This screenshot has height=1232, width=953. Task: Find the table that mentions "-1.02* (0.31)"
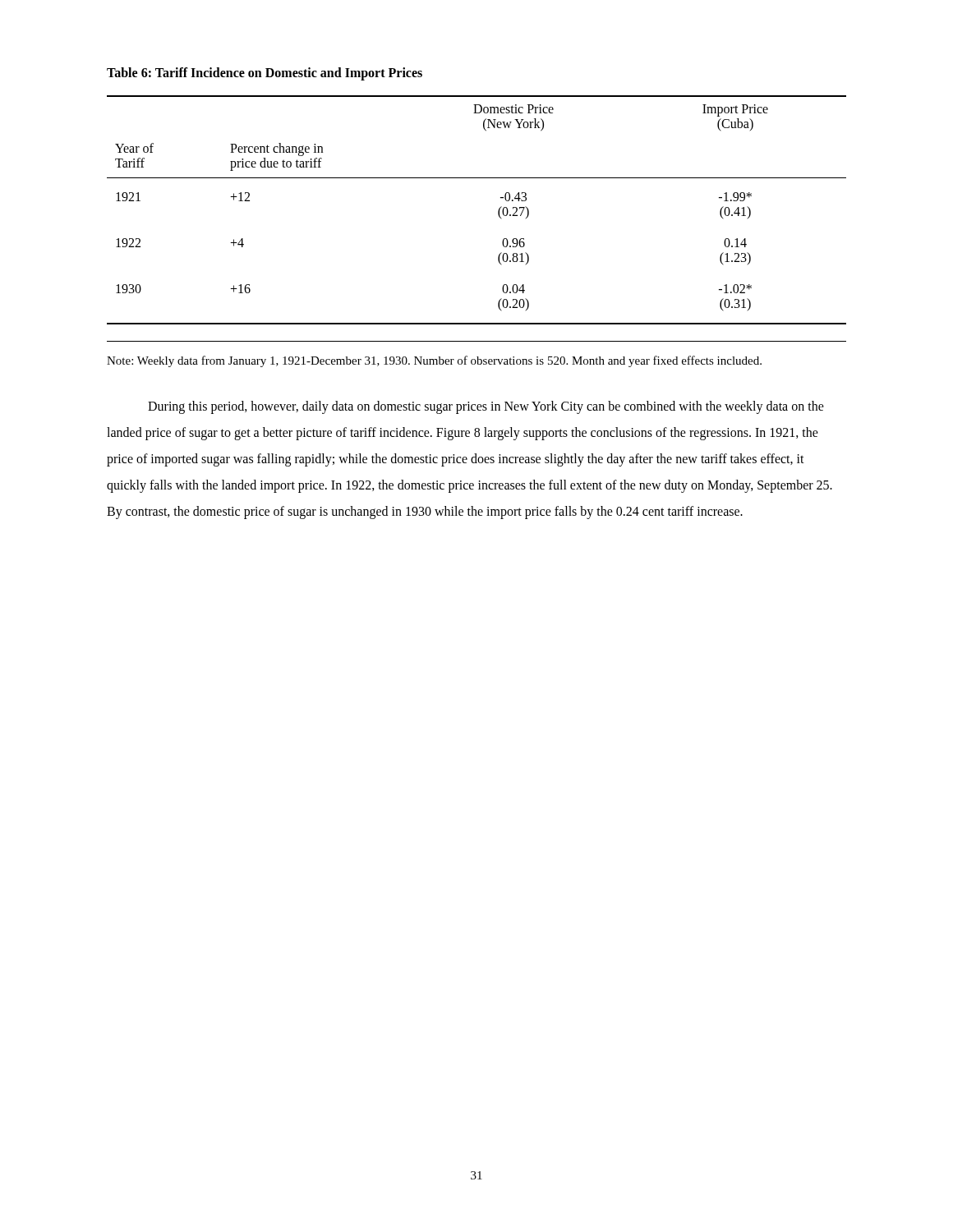pos(476,210)
